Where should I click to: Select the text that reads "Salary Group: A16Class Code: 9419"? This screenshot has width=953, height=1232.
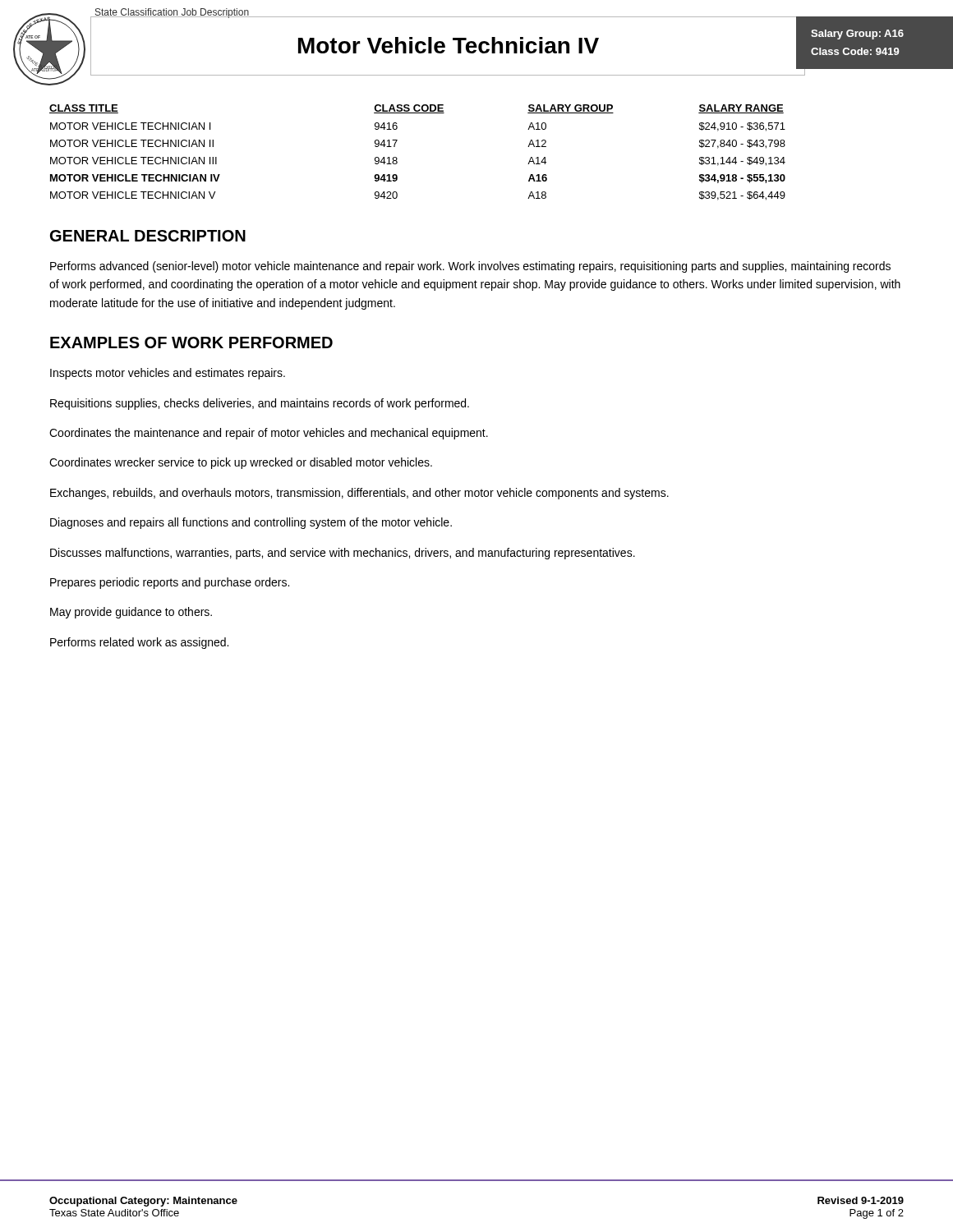click(x=857, y=42)
